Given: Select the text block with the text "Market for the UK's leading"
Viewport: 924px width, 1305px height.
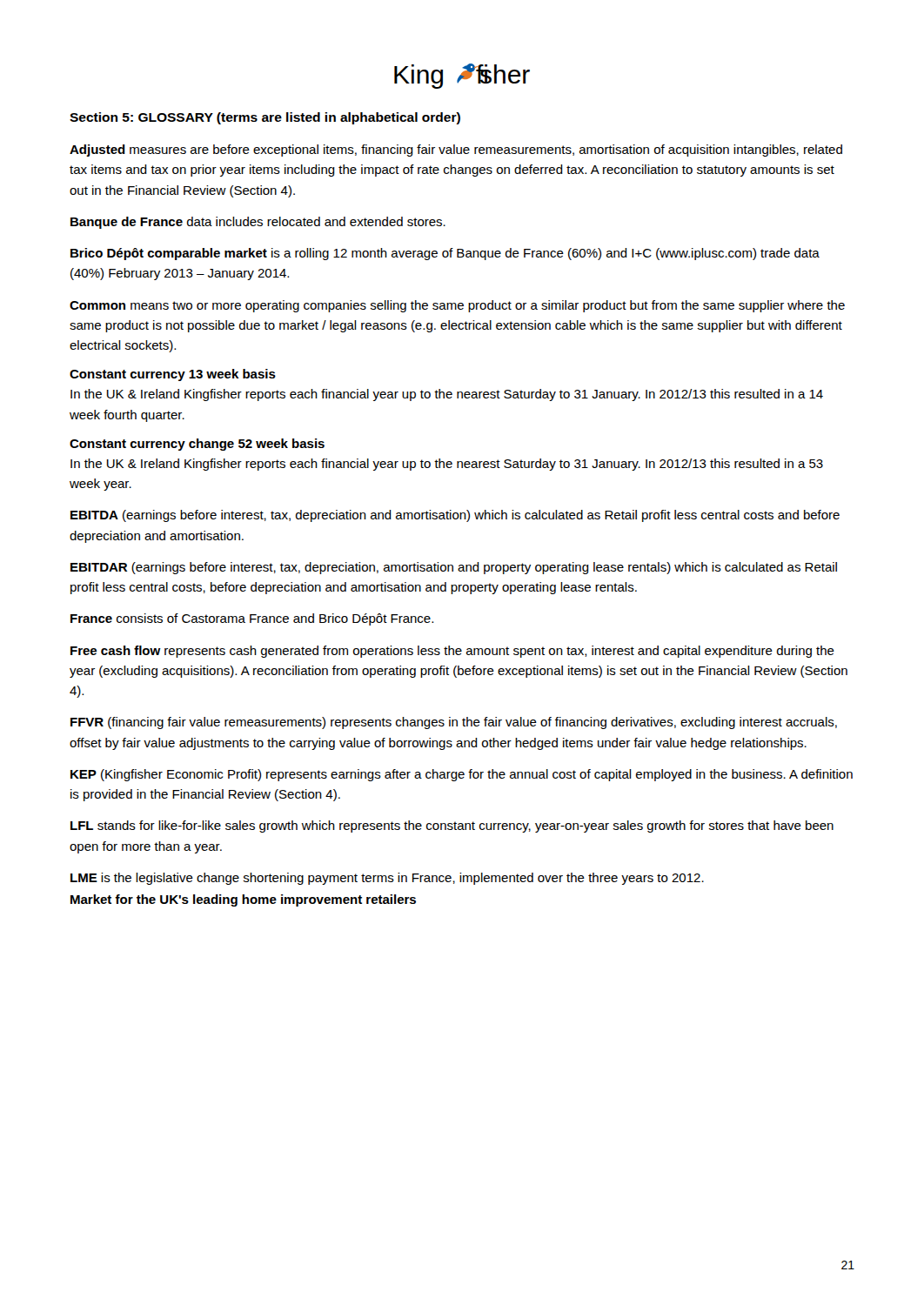Looking at the screenshot, I should pyautogui.click(x=243, y=900).
